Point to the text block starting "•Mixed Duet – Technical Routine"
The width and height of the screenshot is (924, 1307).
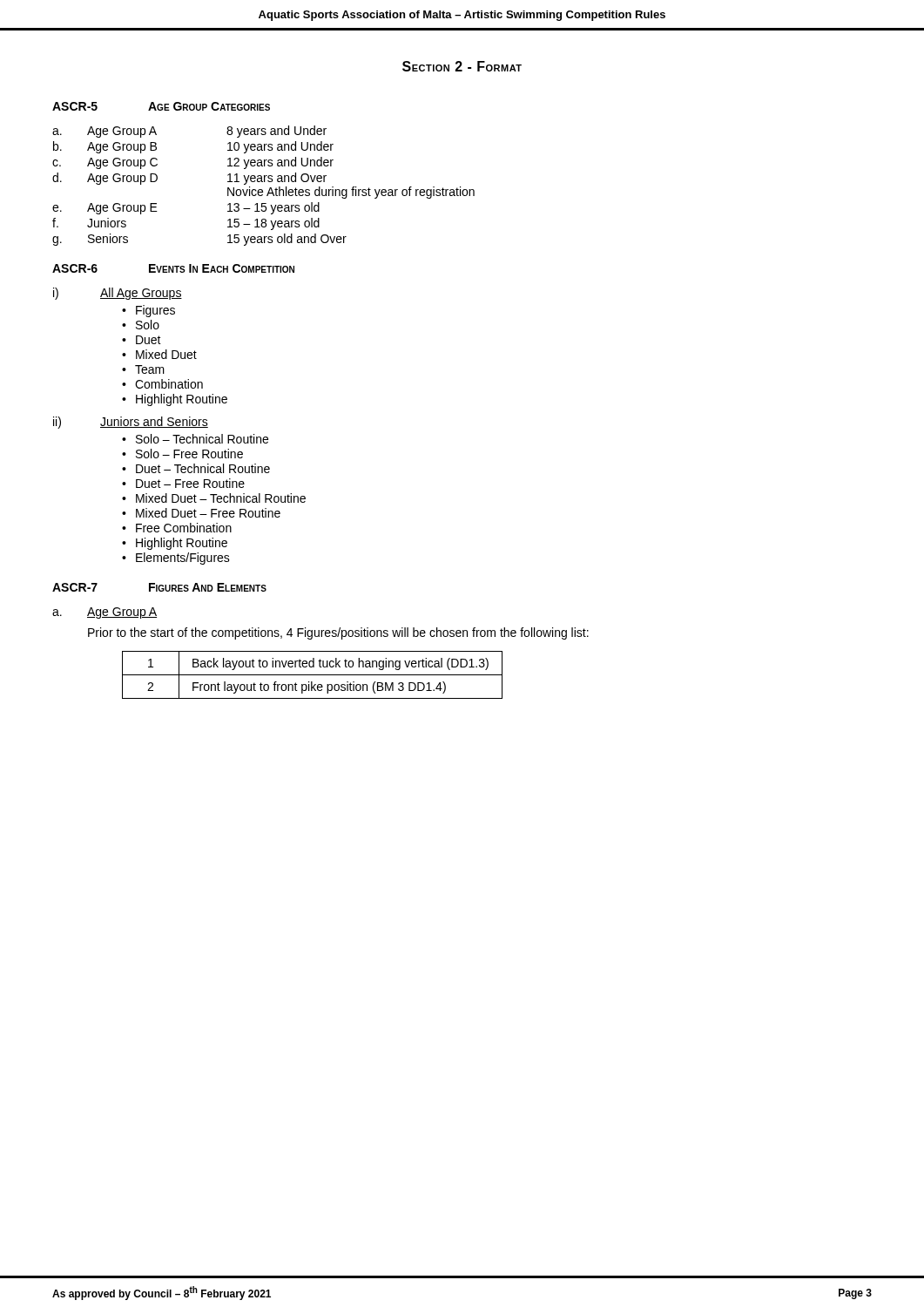point(214,498)
